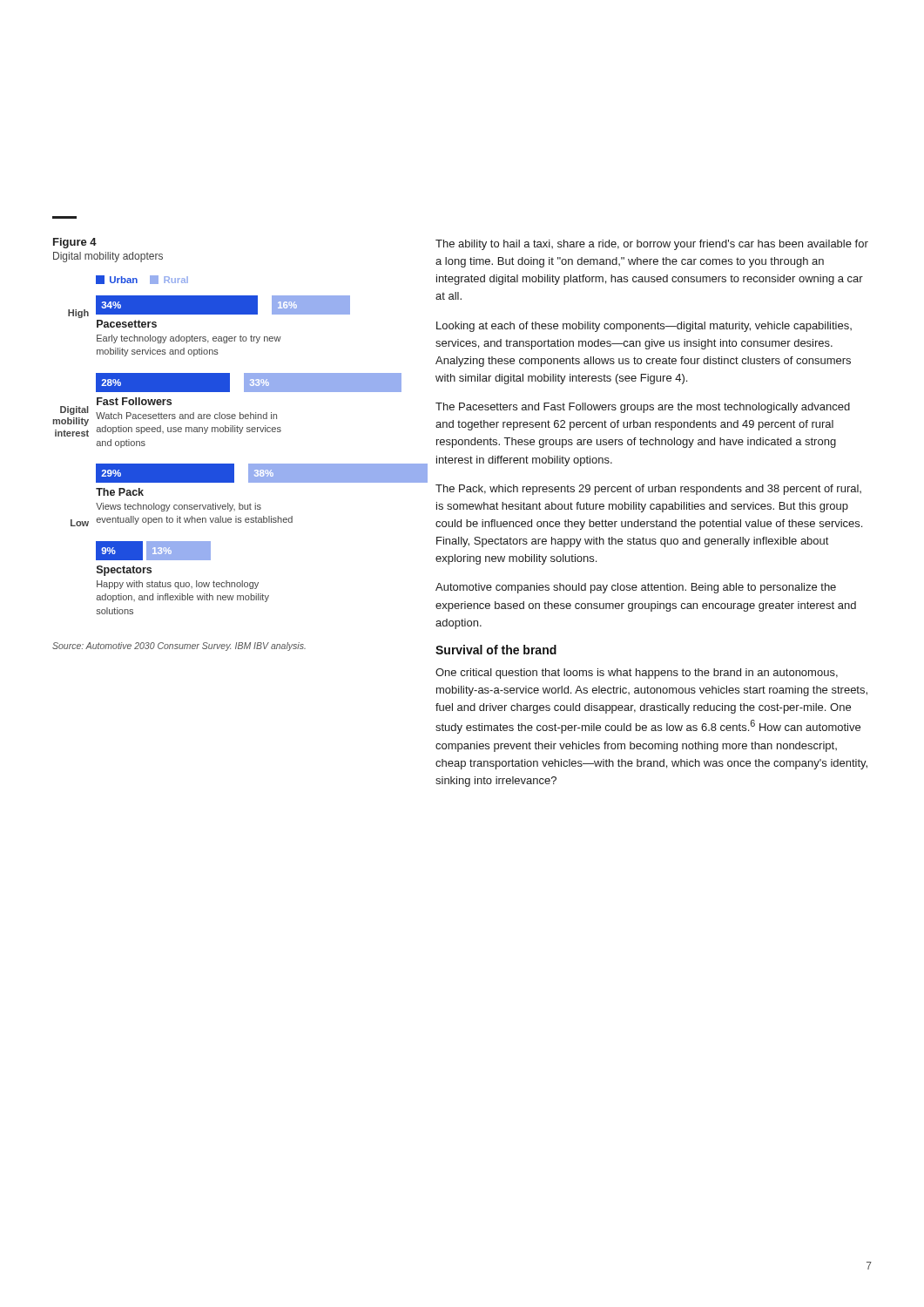Point to the region starting "The Pack, which represents 29 percent"
Viewport: 924px width, 1307px height.
[x=653, y=524]
